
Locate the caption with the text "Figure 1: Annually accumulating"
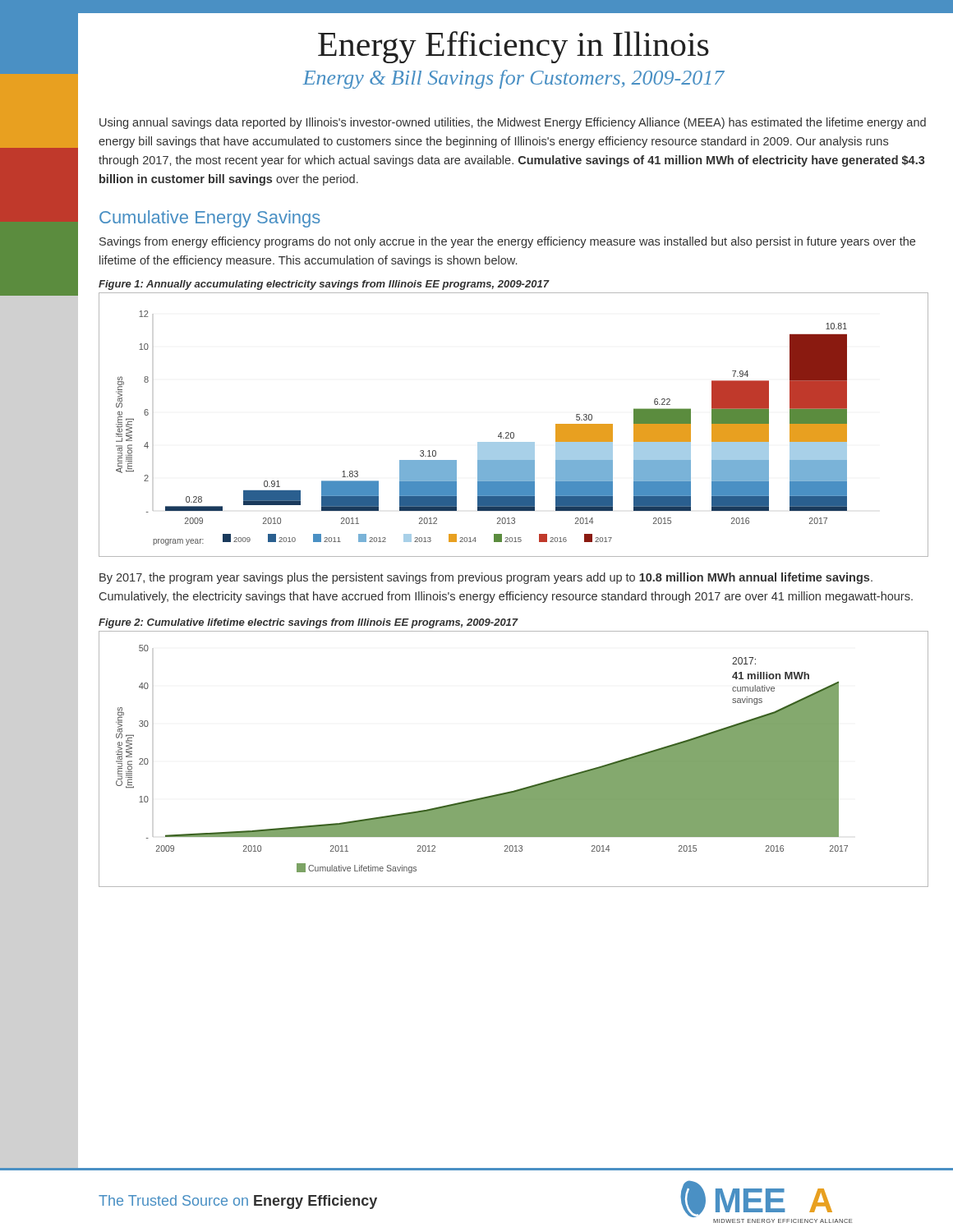pyautogui.click(x=324, y=284)
